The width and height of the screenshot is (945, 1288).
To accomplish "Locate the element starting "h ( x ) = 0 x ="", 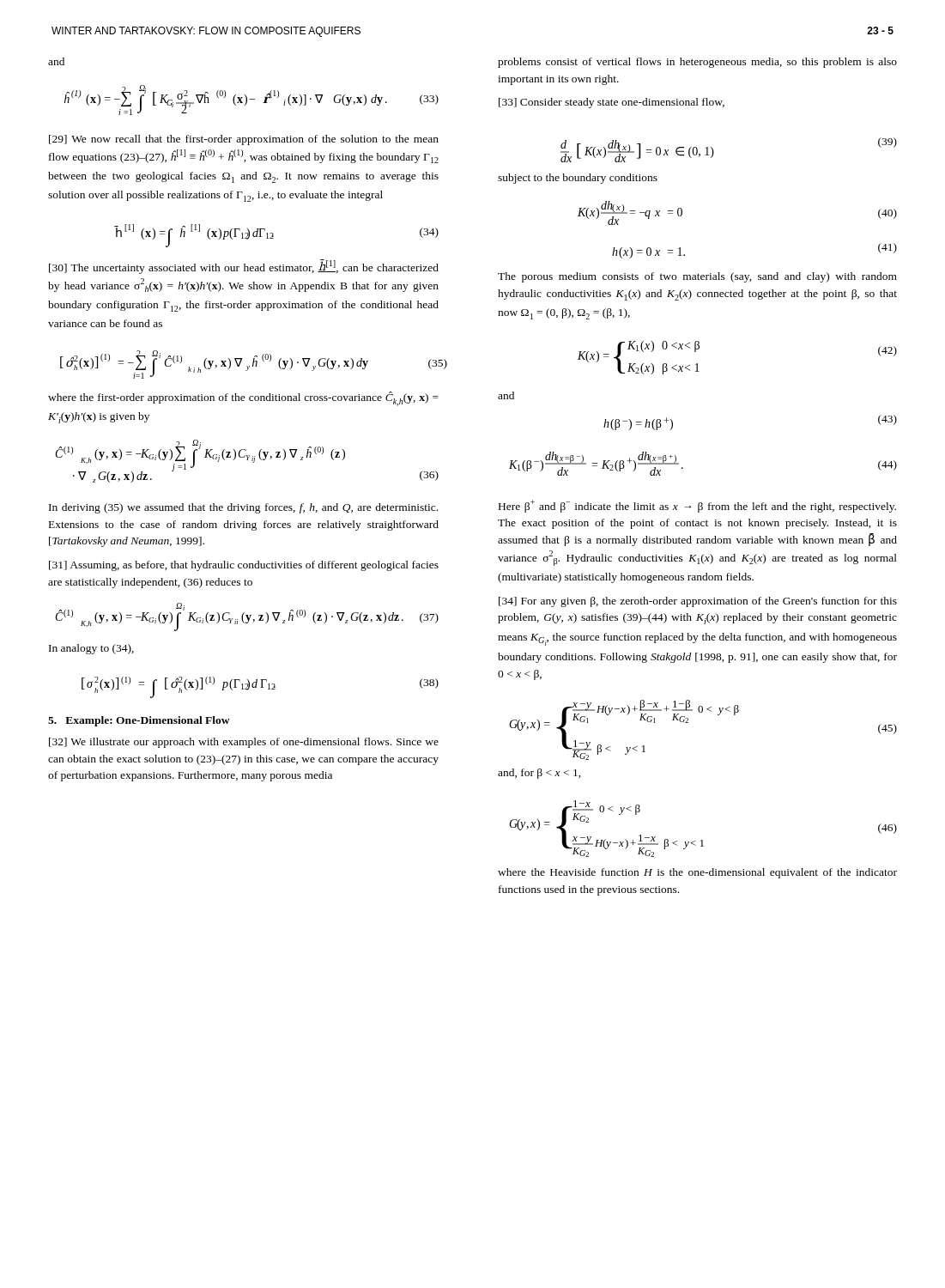I will (648, 250).
